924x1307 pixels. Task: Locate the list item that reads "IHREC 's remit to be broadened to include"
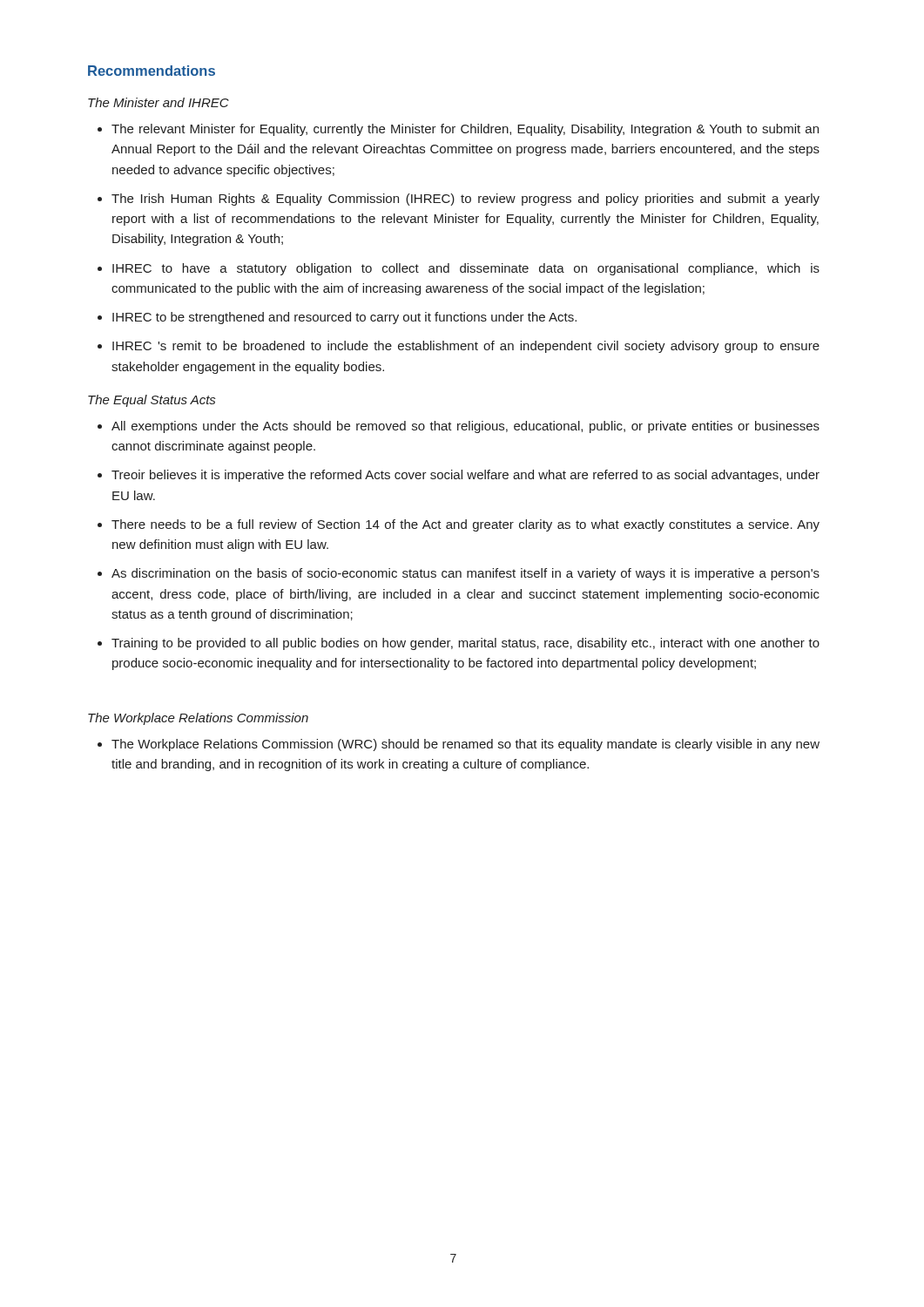[465, 356]
